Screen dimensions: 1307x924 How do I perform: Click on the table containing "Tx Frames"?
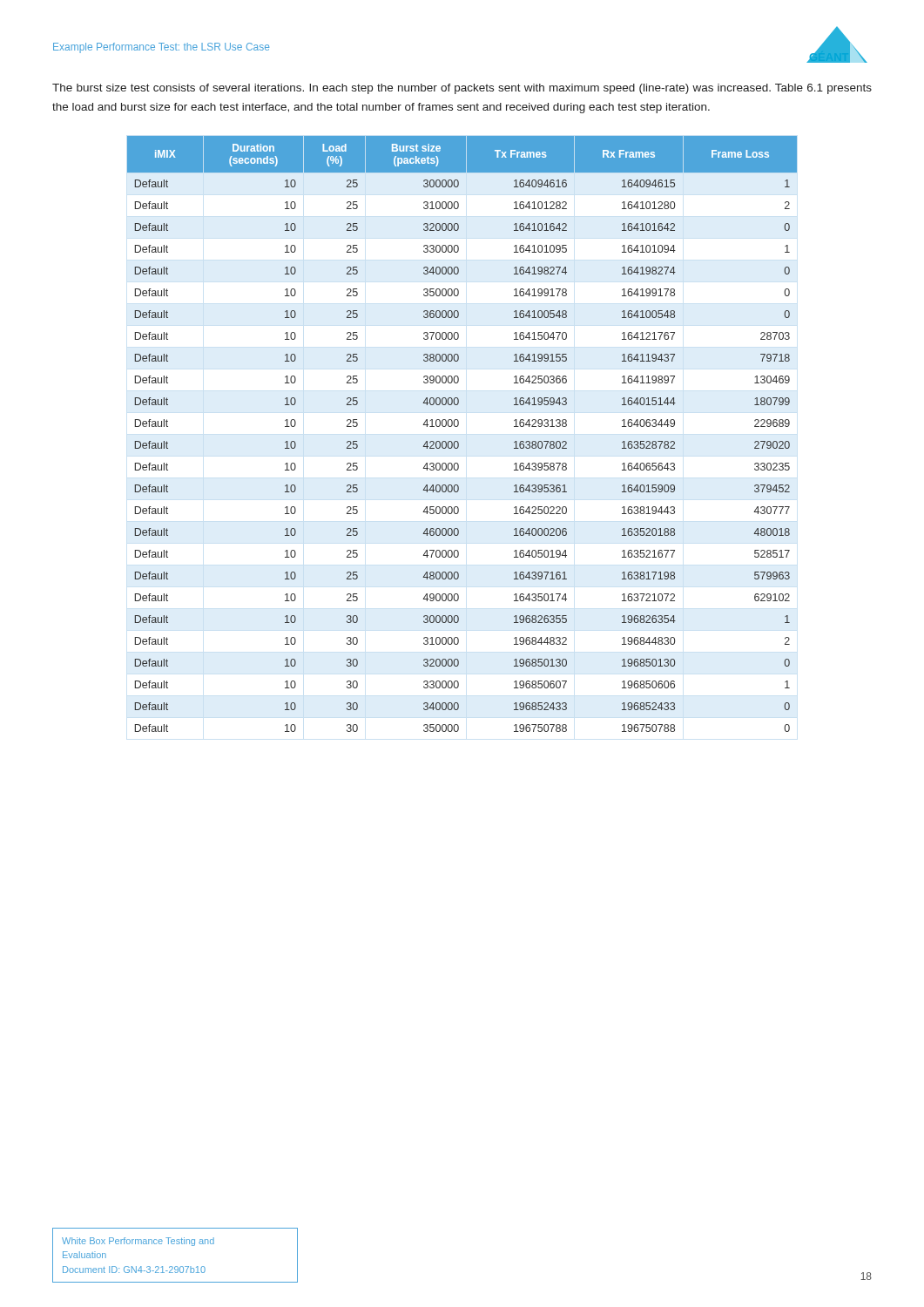click(x=462, y=438)
